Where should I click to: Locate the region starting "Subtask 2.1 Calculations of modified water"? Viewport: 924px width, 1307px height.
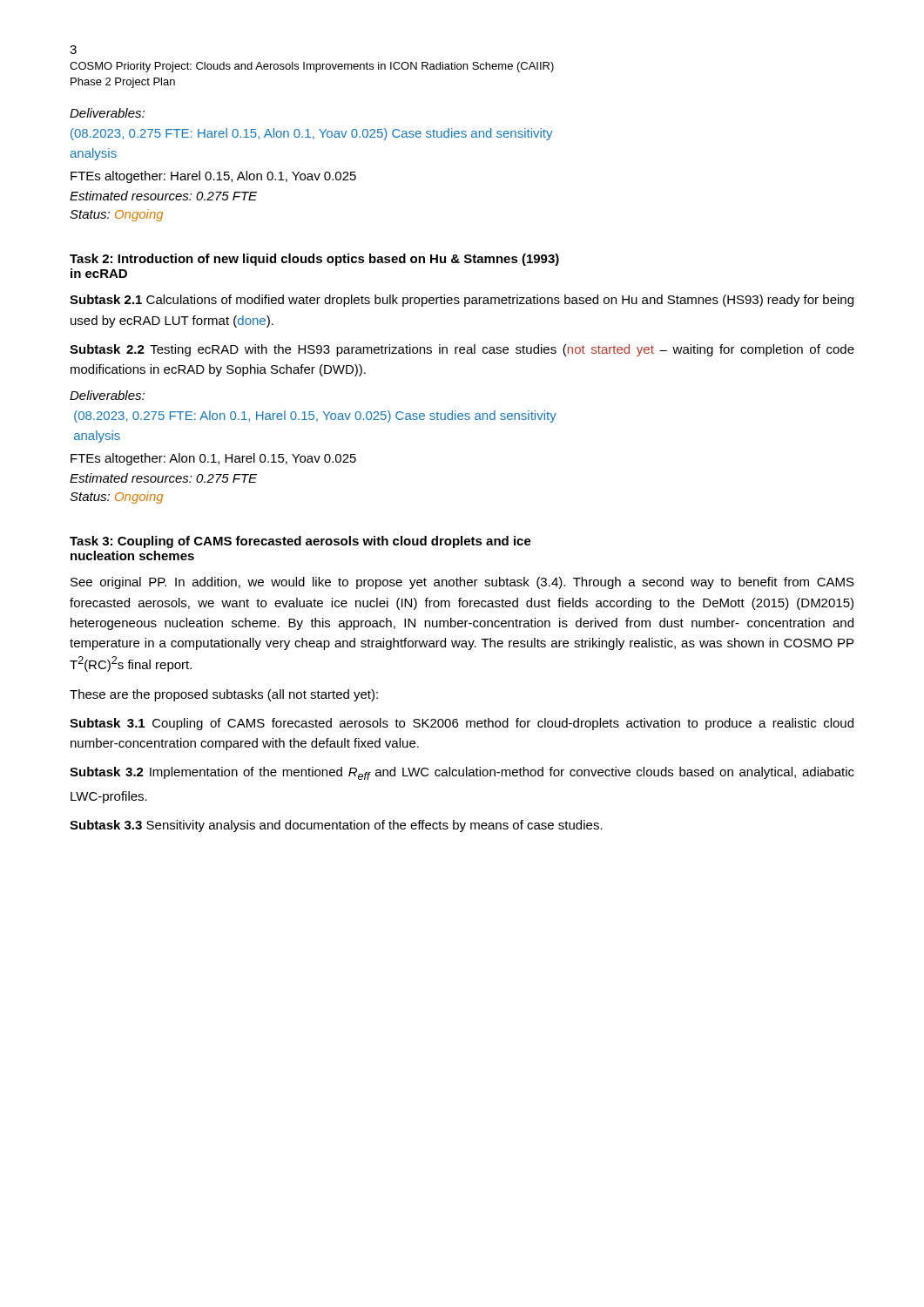click(462, 310)
